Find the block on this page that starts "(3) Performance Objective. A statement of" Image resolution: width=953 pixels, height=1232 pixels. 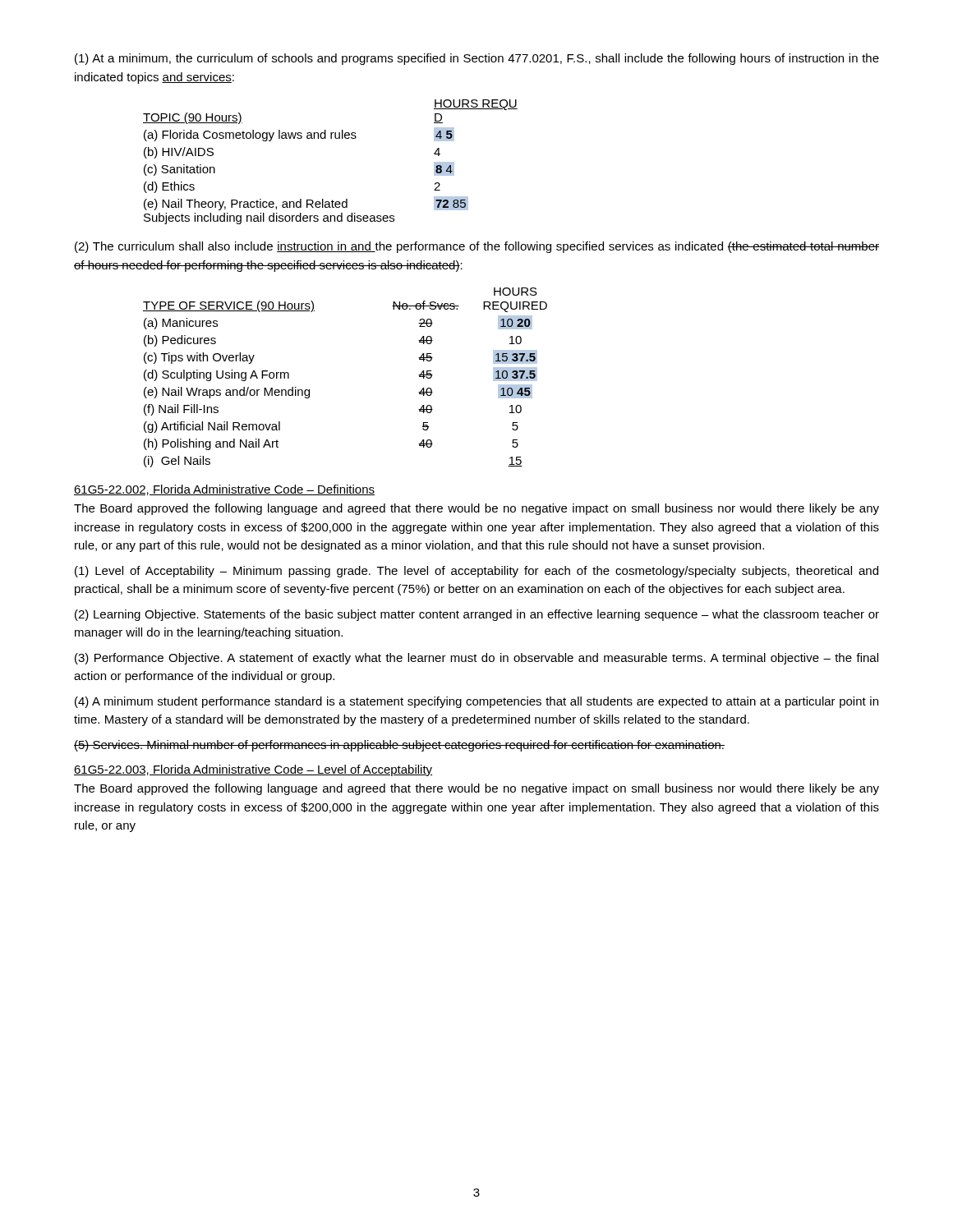coord(476,666)
